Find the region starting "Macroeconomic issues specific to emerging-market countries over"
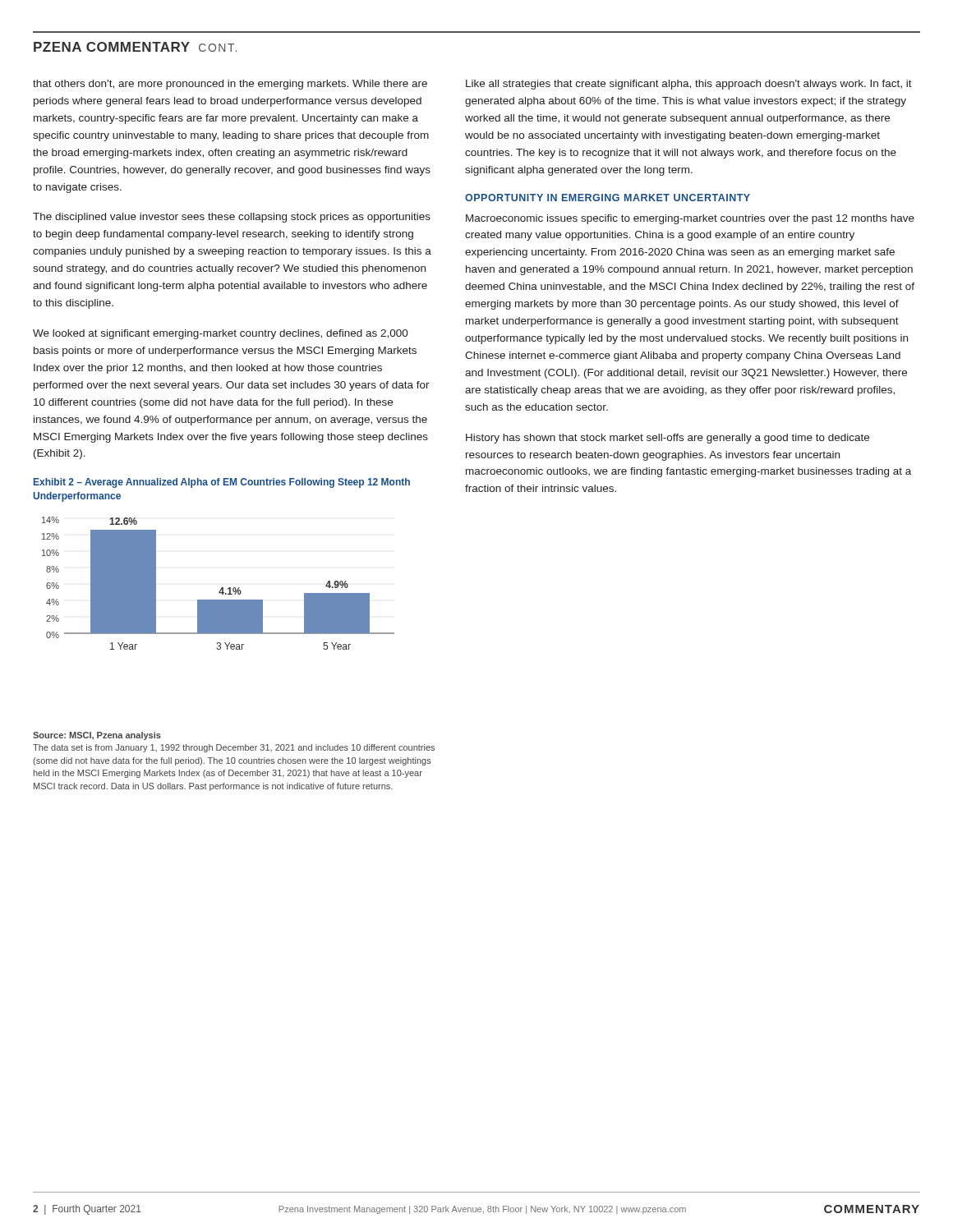Screen dimensions: 1232x953 pos(690,312)
